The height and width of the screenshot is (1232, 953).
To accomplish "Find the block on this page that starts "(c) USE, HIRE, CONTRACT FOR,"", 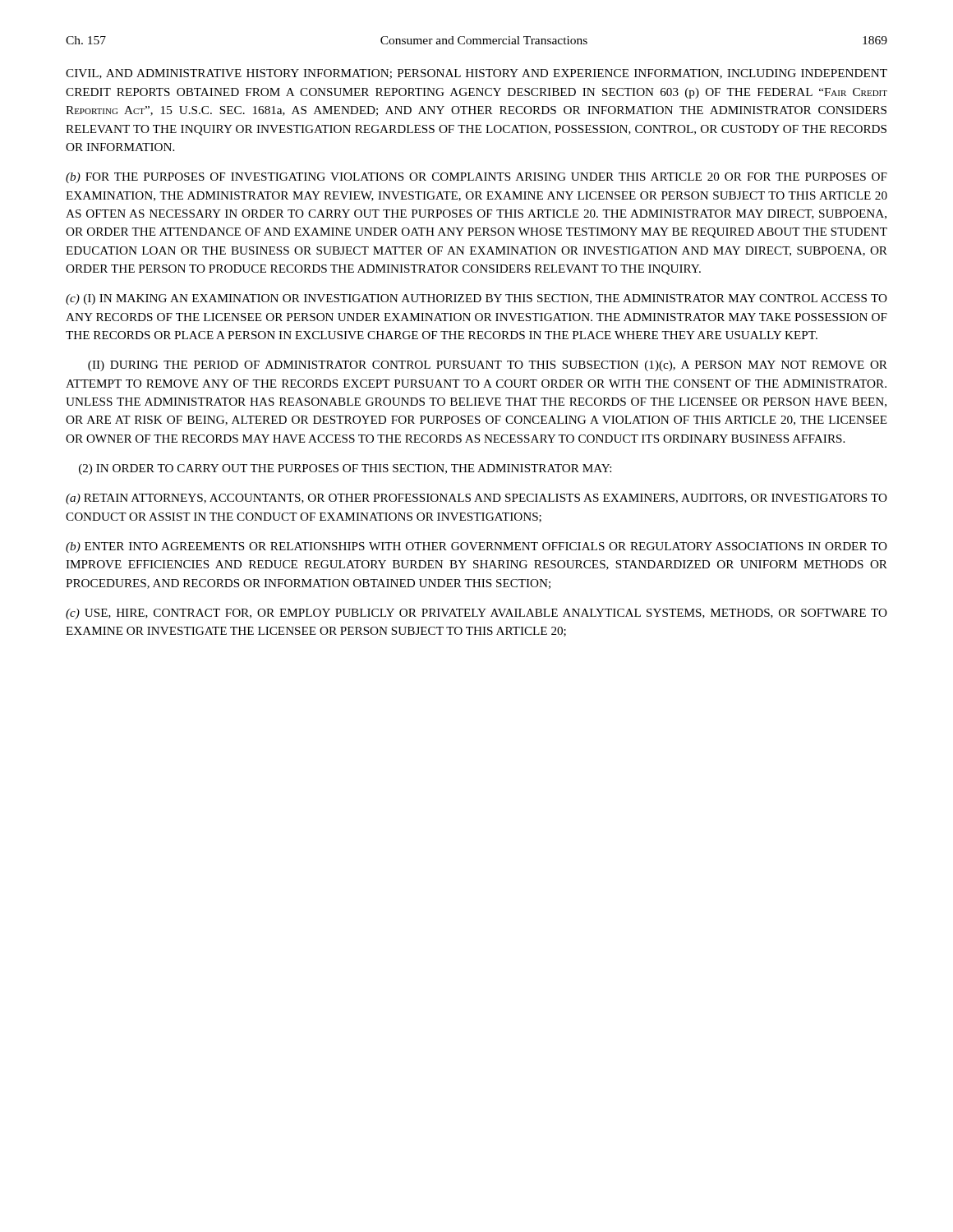I will (476, 622).
